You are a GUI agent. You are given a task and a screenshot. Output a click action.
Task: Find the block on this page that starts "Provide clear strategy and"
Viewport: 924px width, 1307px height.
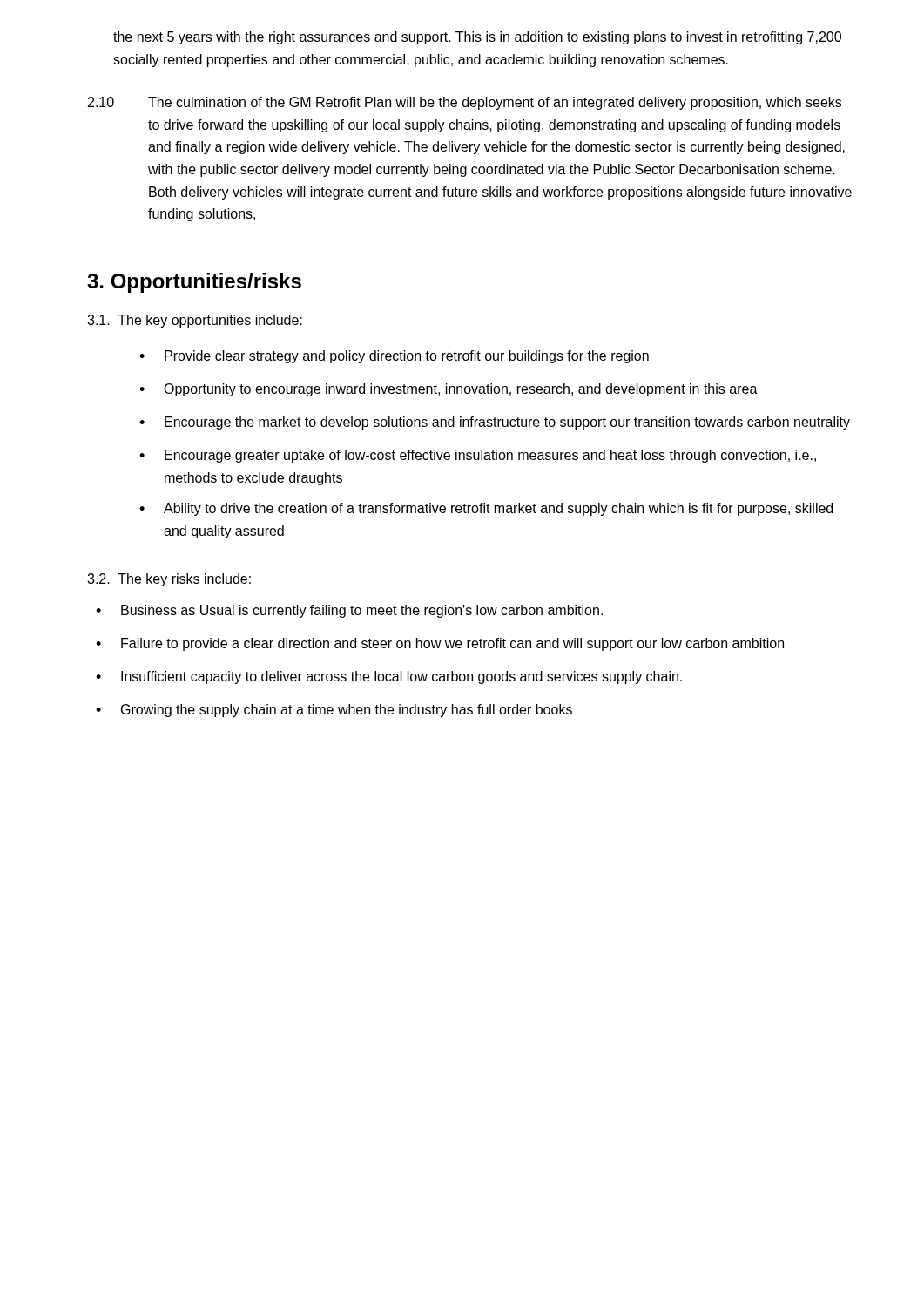click(407, 356)
